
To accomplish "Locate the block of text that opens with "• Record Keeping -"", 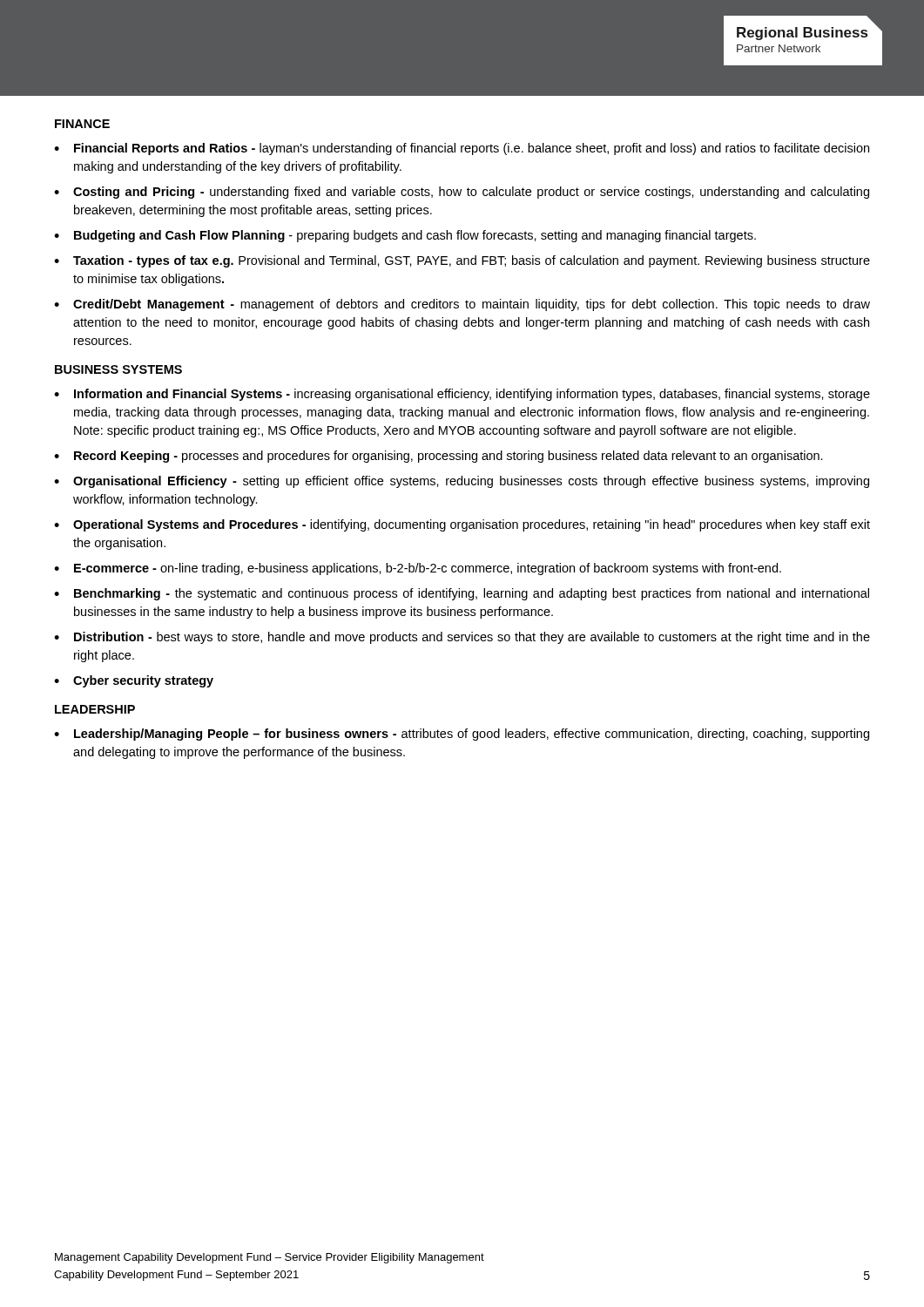I will coord(462,456).
